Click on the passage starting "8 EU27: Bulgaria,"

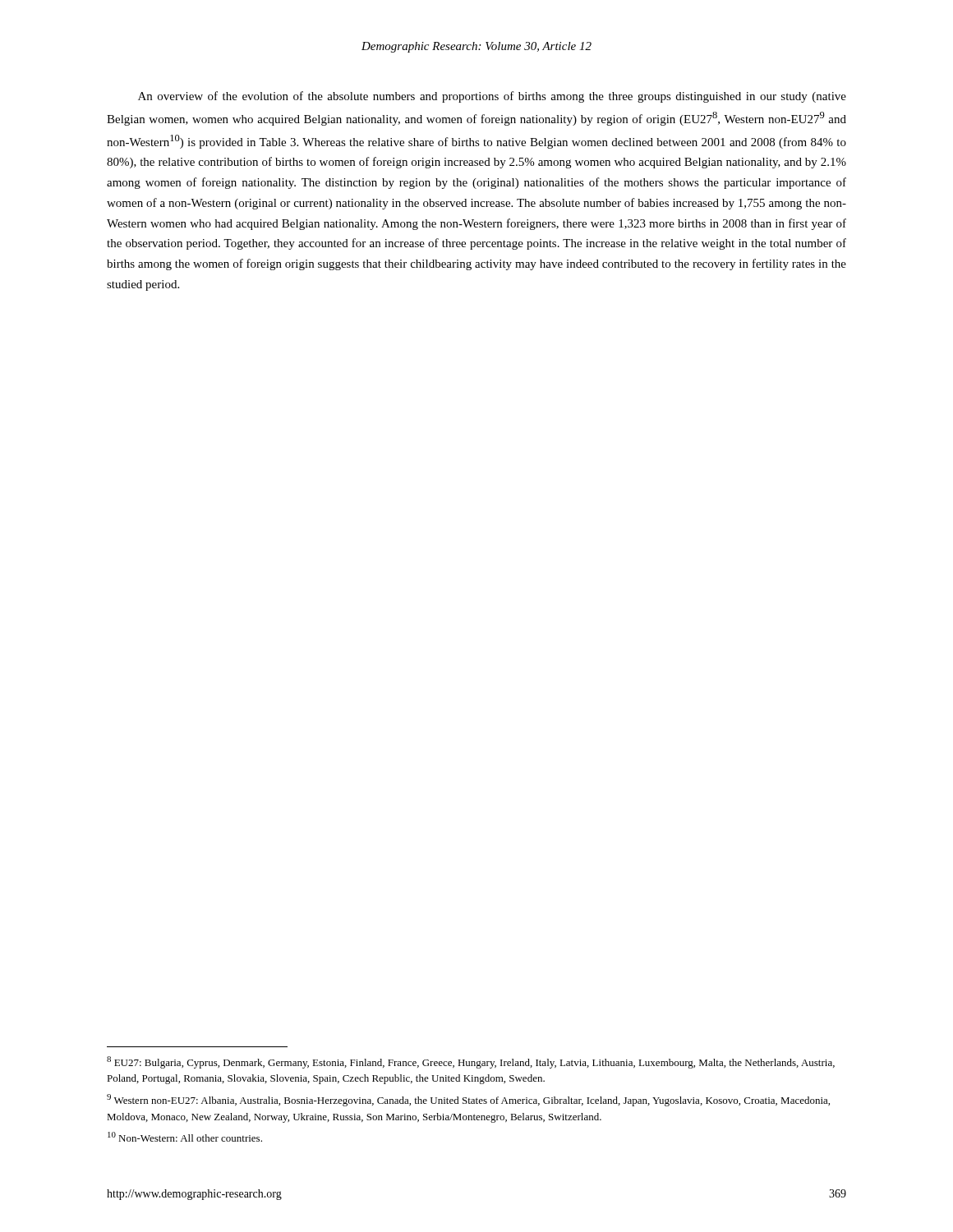(x=471, y=1069)
